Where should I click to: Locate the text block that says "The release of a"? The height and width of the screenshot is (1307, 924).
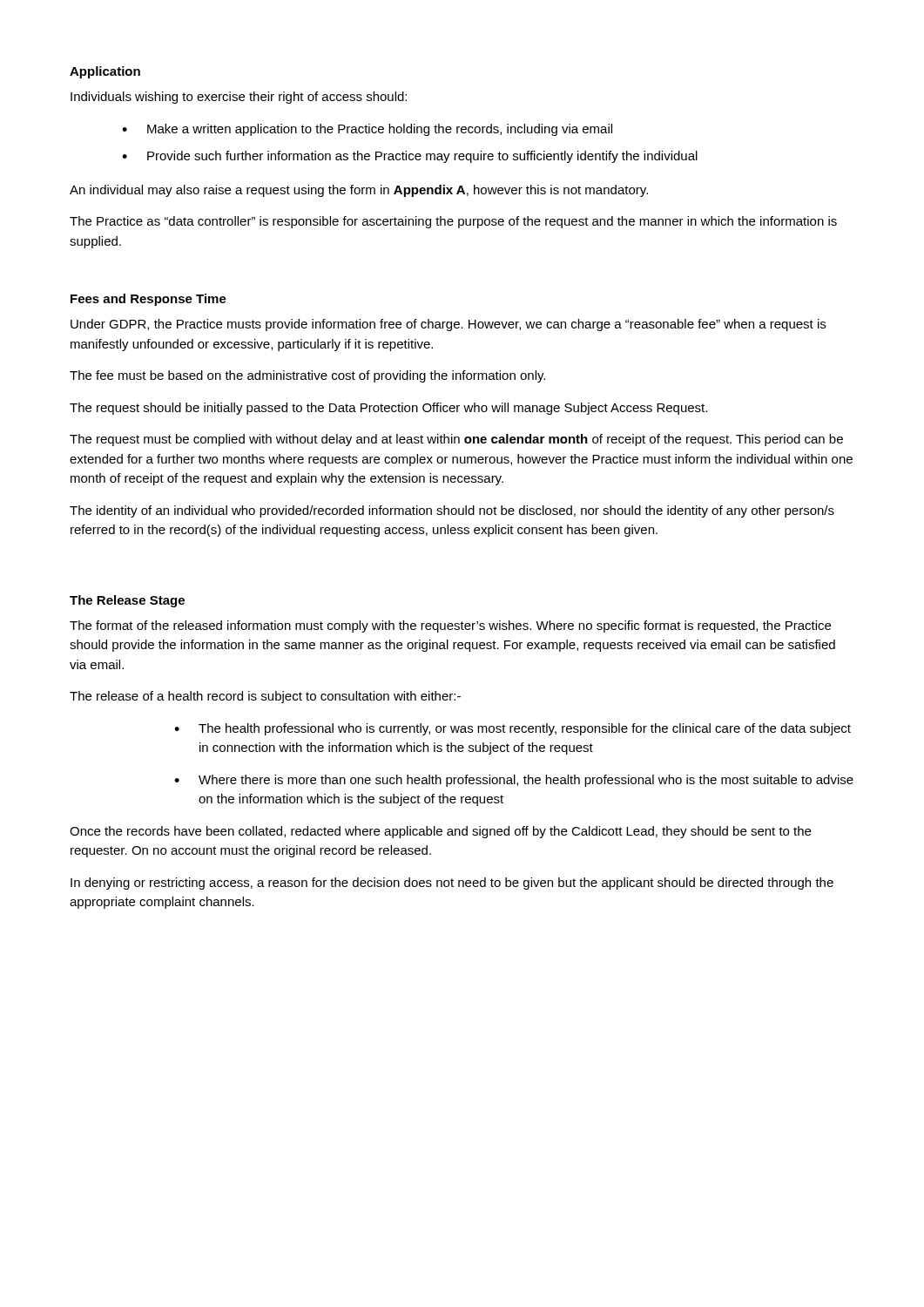click(265, 696)
